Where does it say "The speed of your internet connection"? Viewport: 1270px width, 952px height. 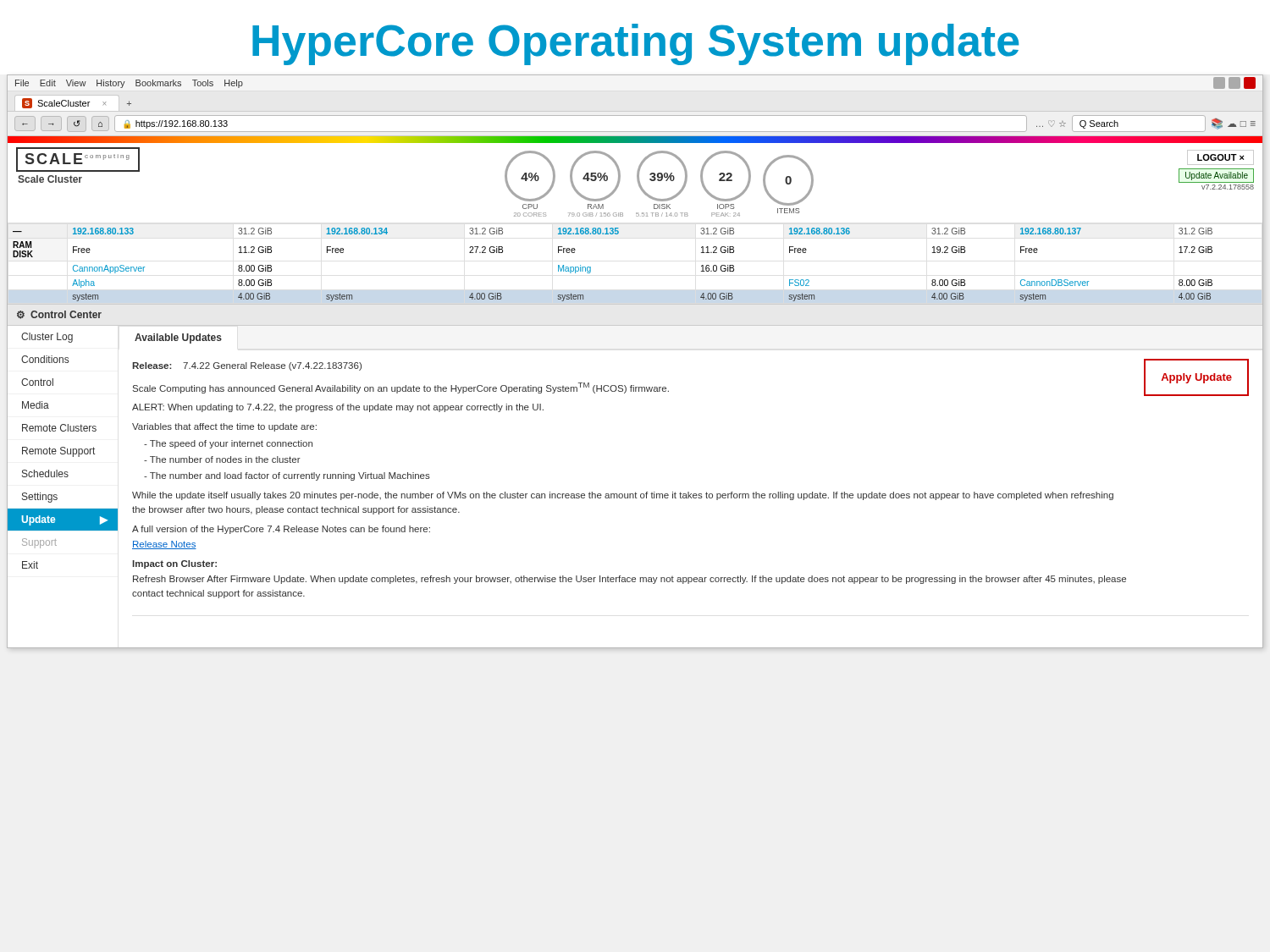(229, 443)
